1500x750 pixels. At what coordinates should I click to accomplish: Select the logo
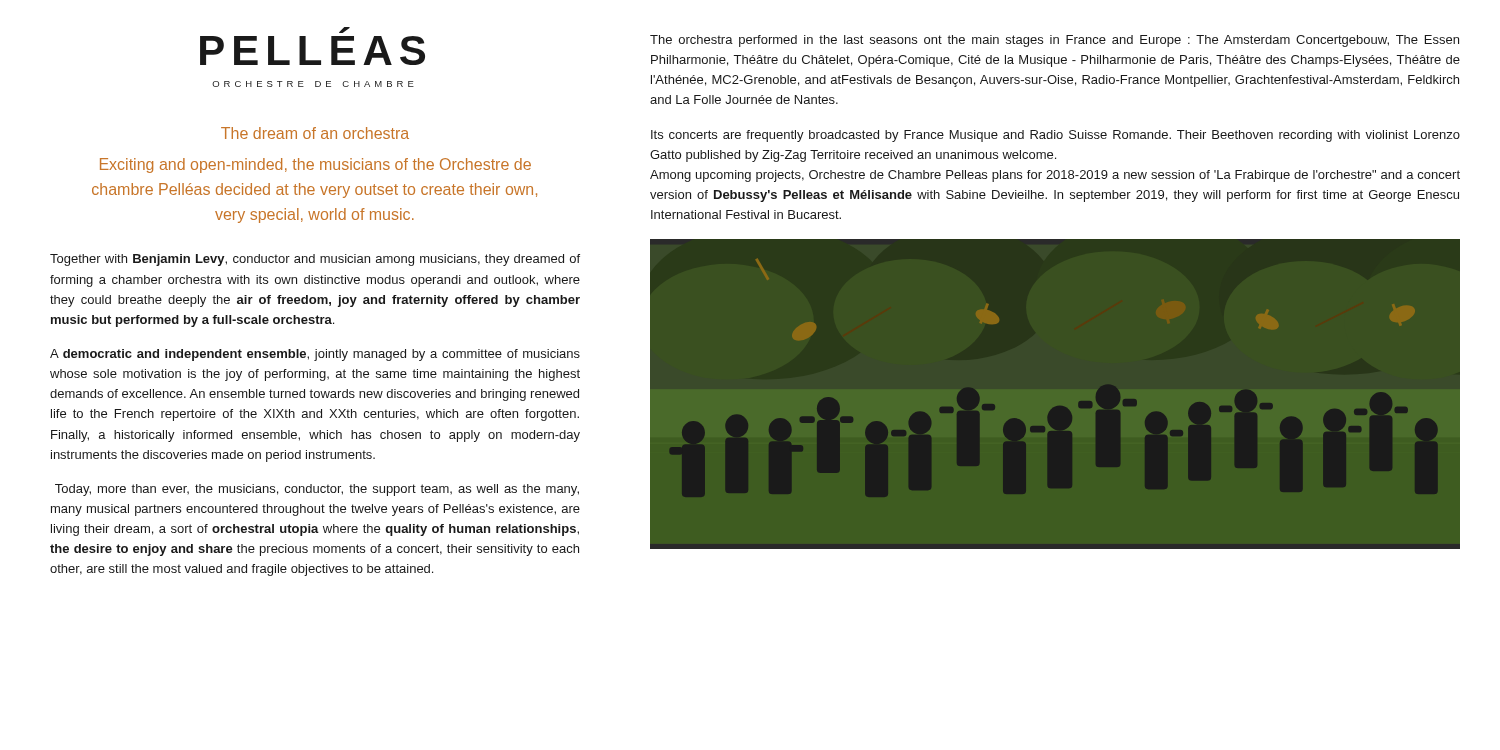point(315,60)
